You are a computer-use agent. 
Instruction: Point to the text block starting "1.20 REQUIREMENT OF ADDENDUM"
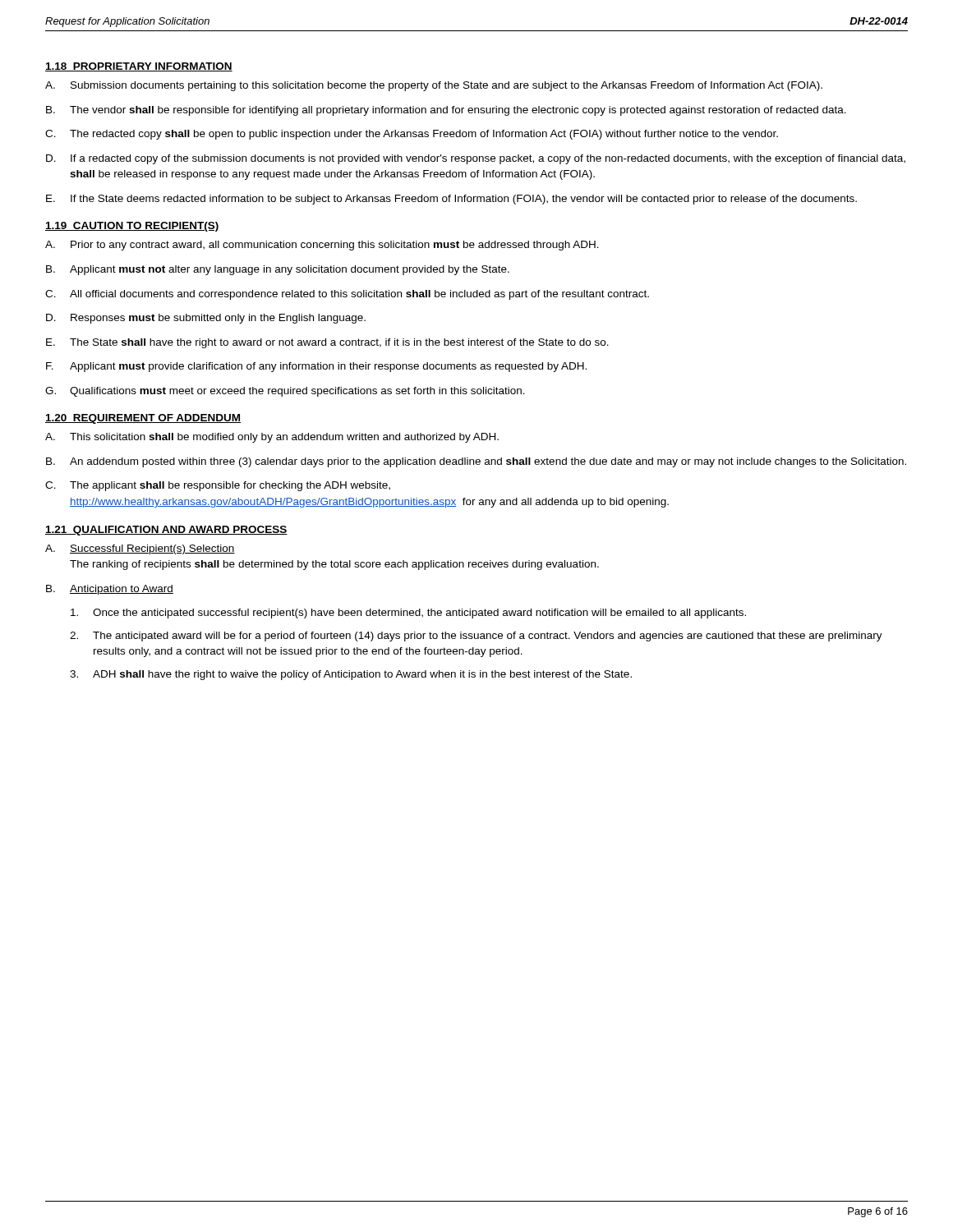click(x=143, y=418)
